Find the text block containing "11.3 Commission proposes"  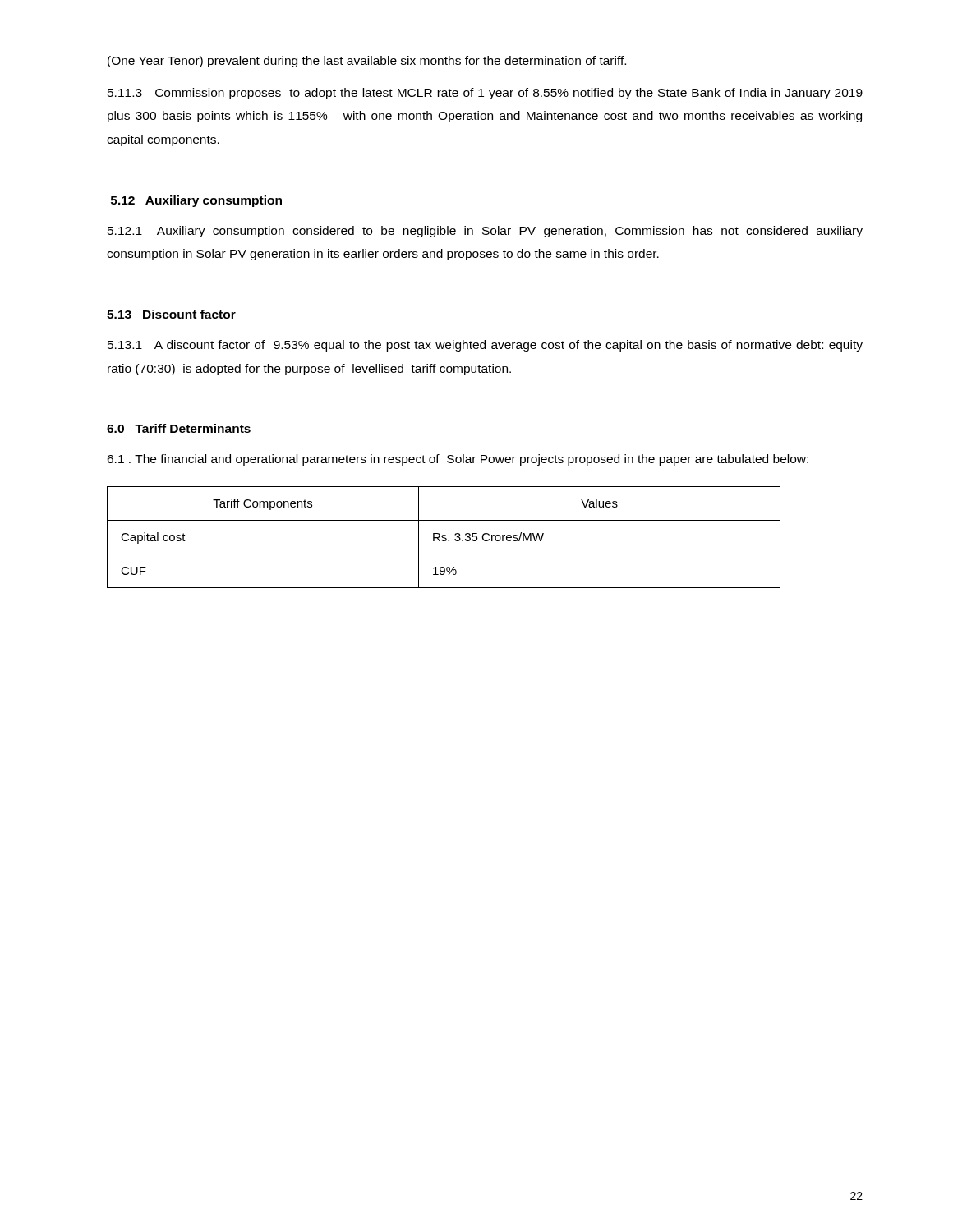coord(485,116)
